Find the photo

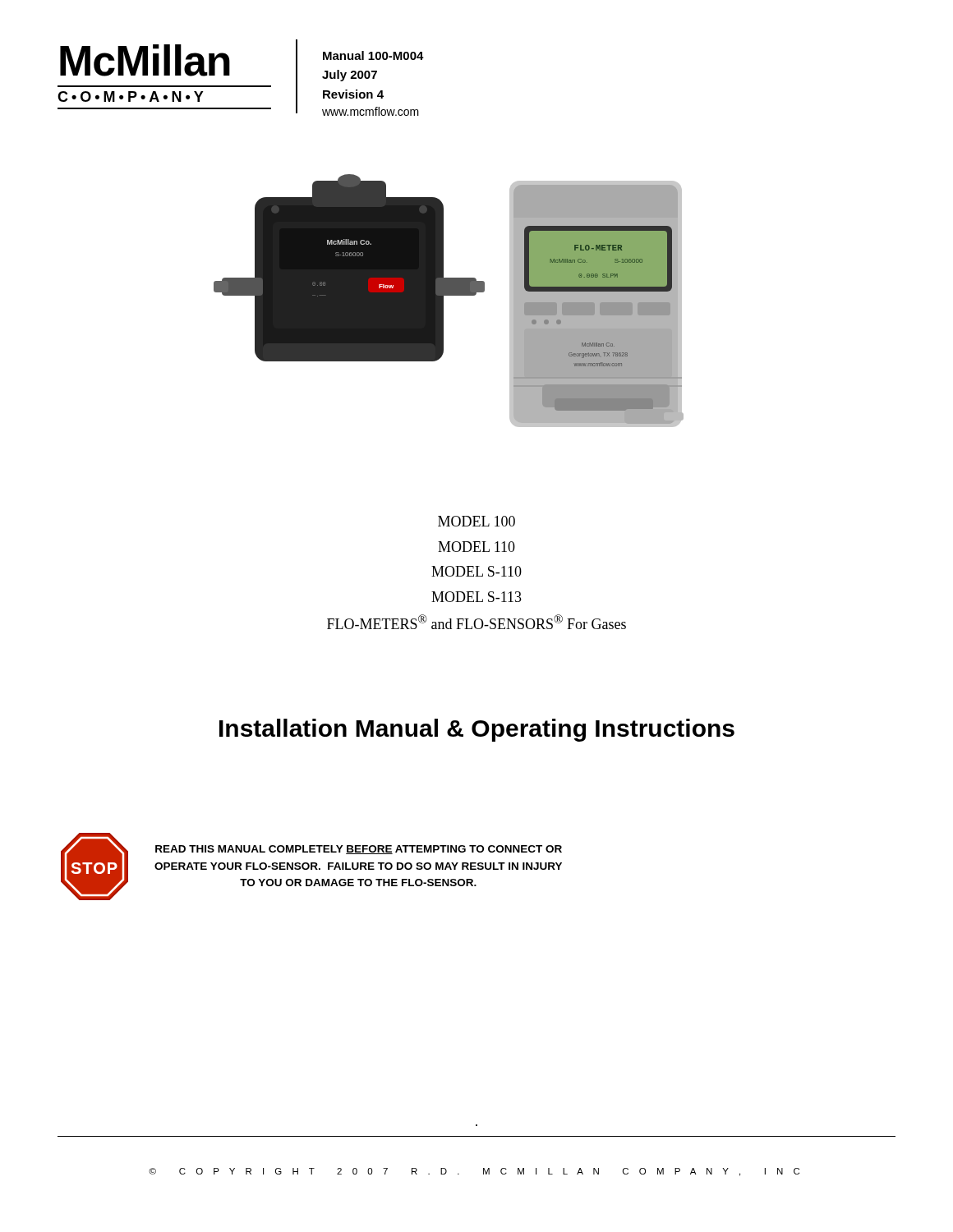click(476, 304)
